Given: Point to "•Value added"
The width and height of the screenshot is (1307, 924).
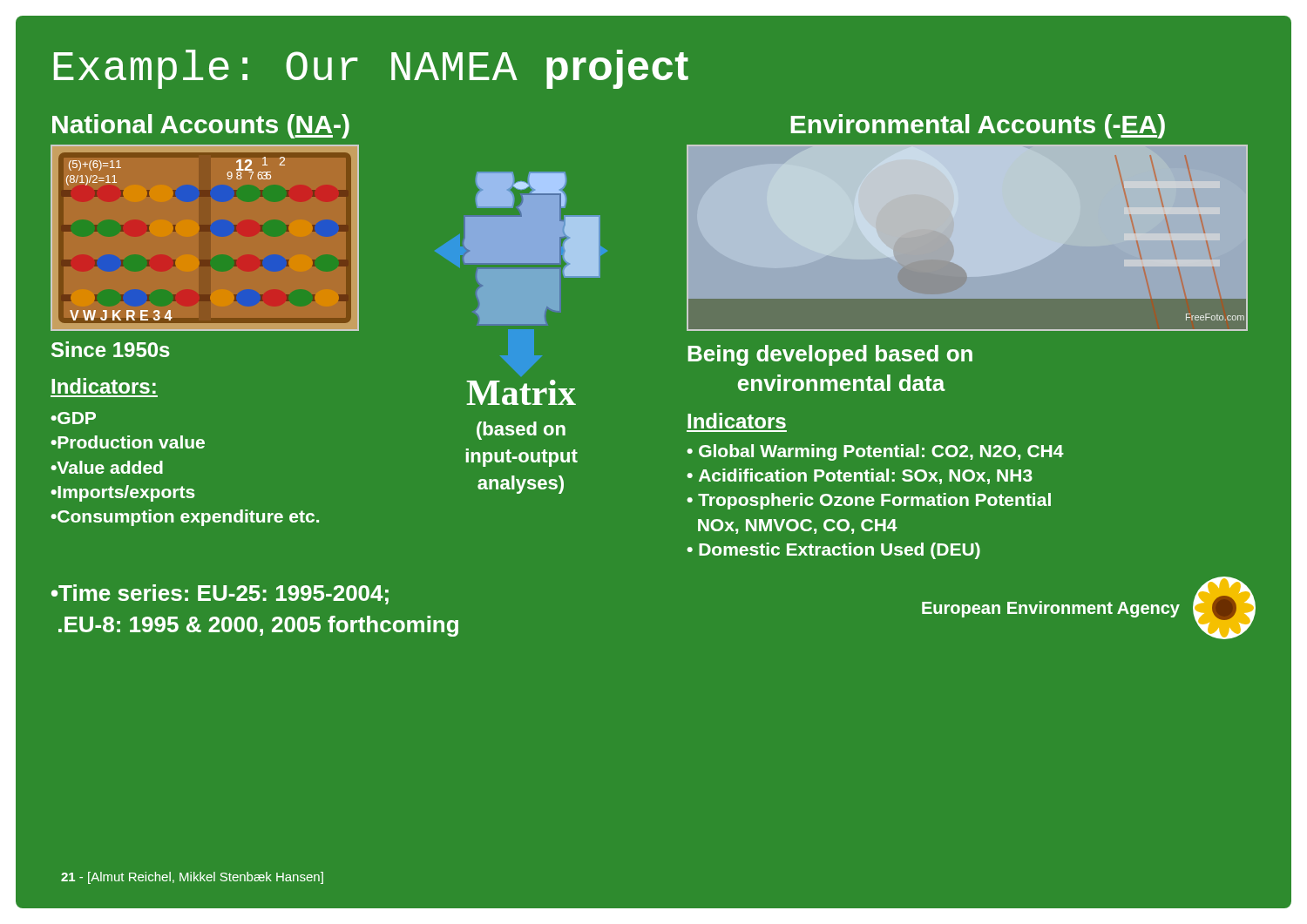Looking at the screenshot, I should pos(107,467).
